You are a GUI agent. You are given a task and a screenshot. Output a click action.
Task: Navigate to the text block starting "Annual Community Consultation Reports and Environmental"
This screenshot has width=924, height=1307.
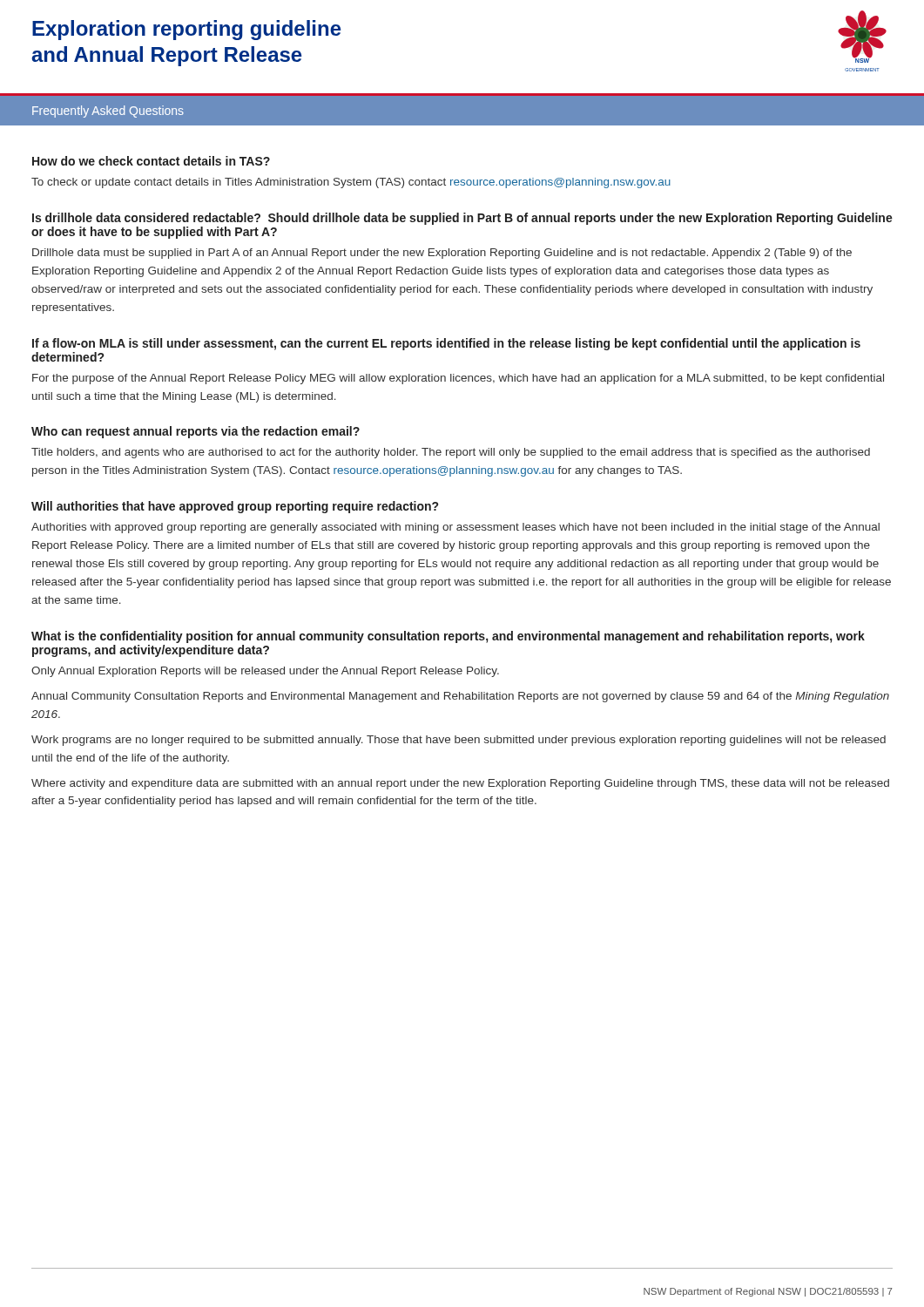pyautogui.click(x=460, y=705)
